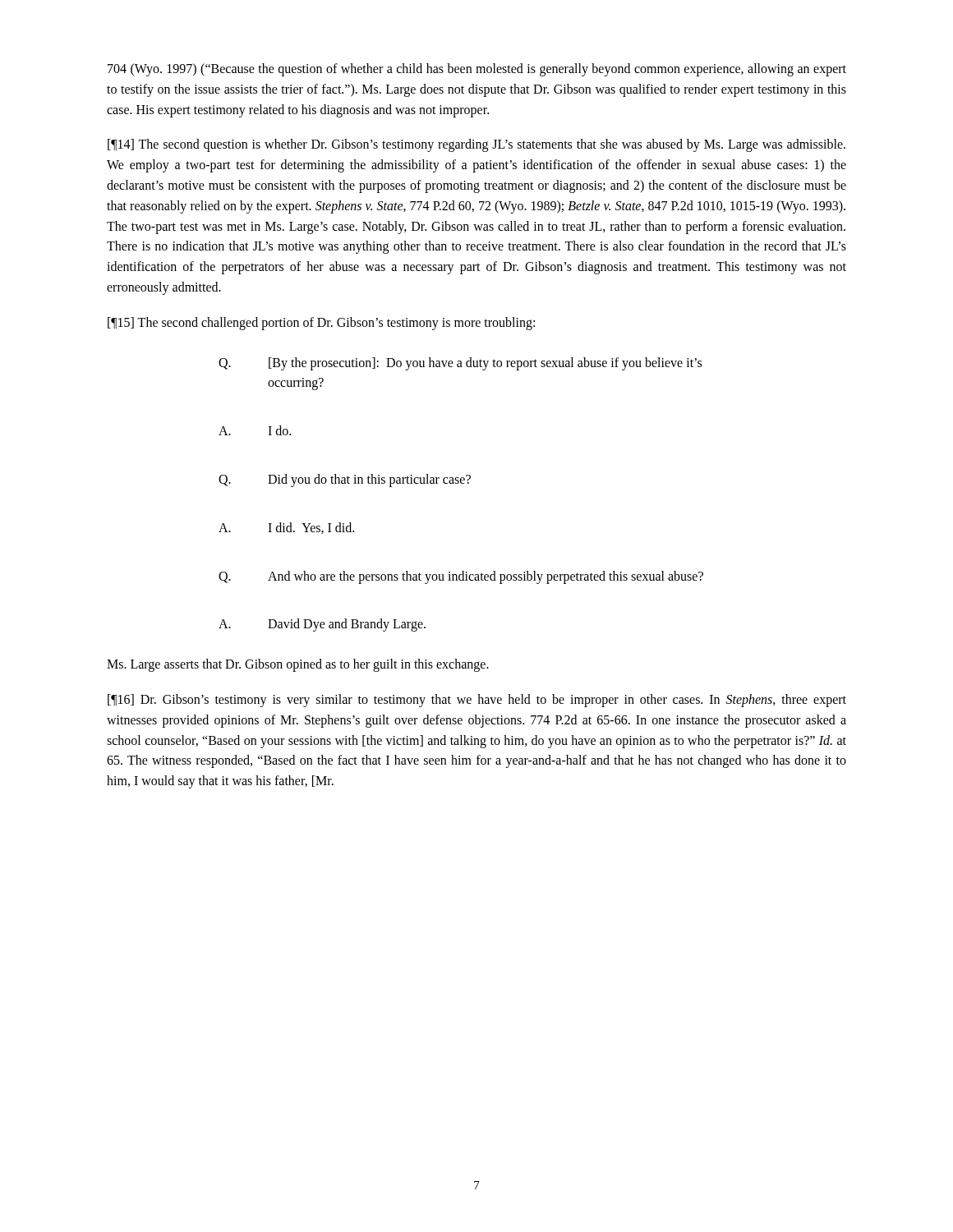Click the passage that begins "[¶14] The second question is whether"
This screenshot has width=953, height=1232.
click(476, 216)
